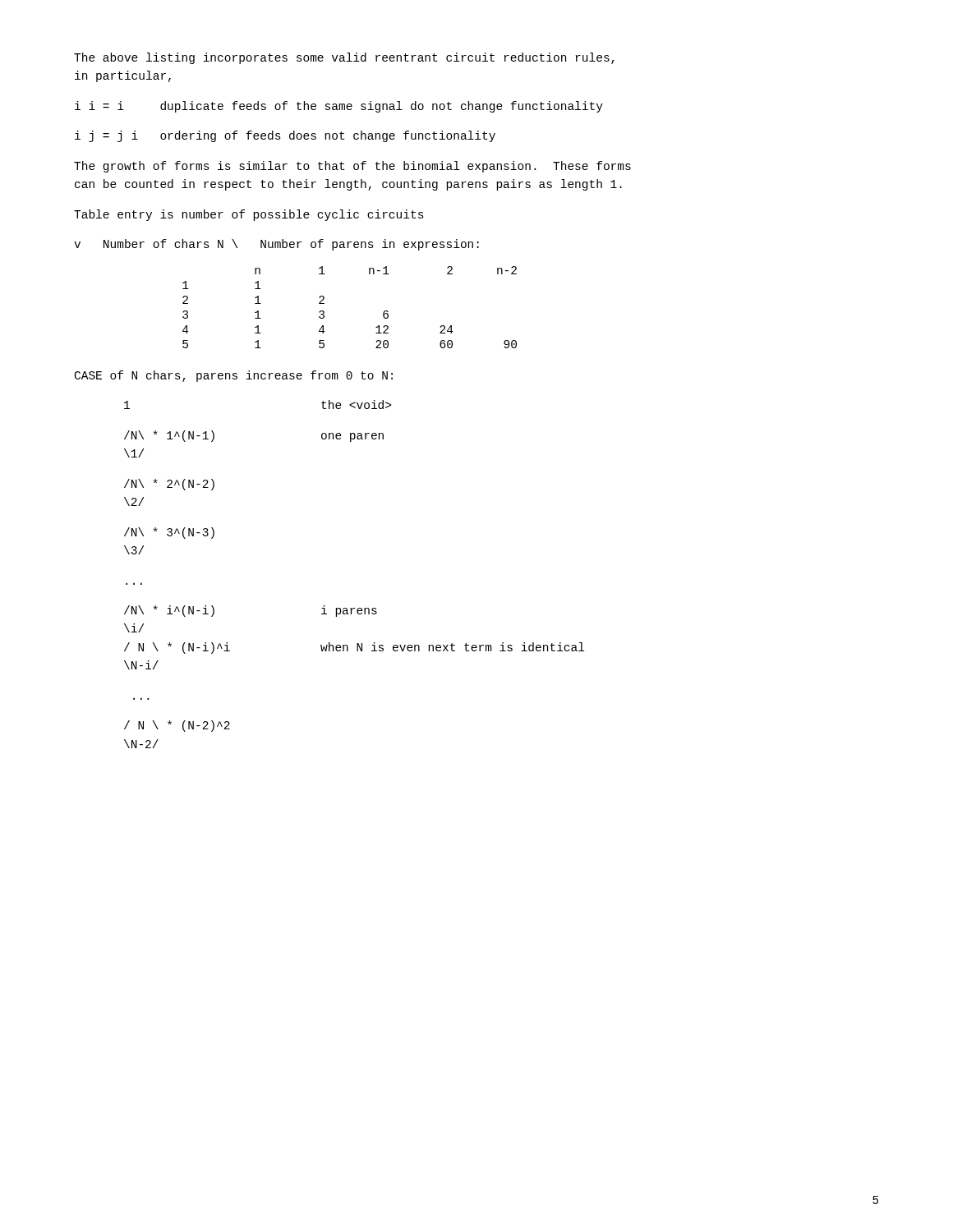Click where it says "/N\ * 2^(N-2)\2/"
This screenshot has height=1232, width=953.
coord(222,494)
